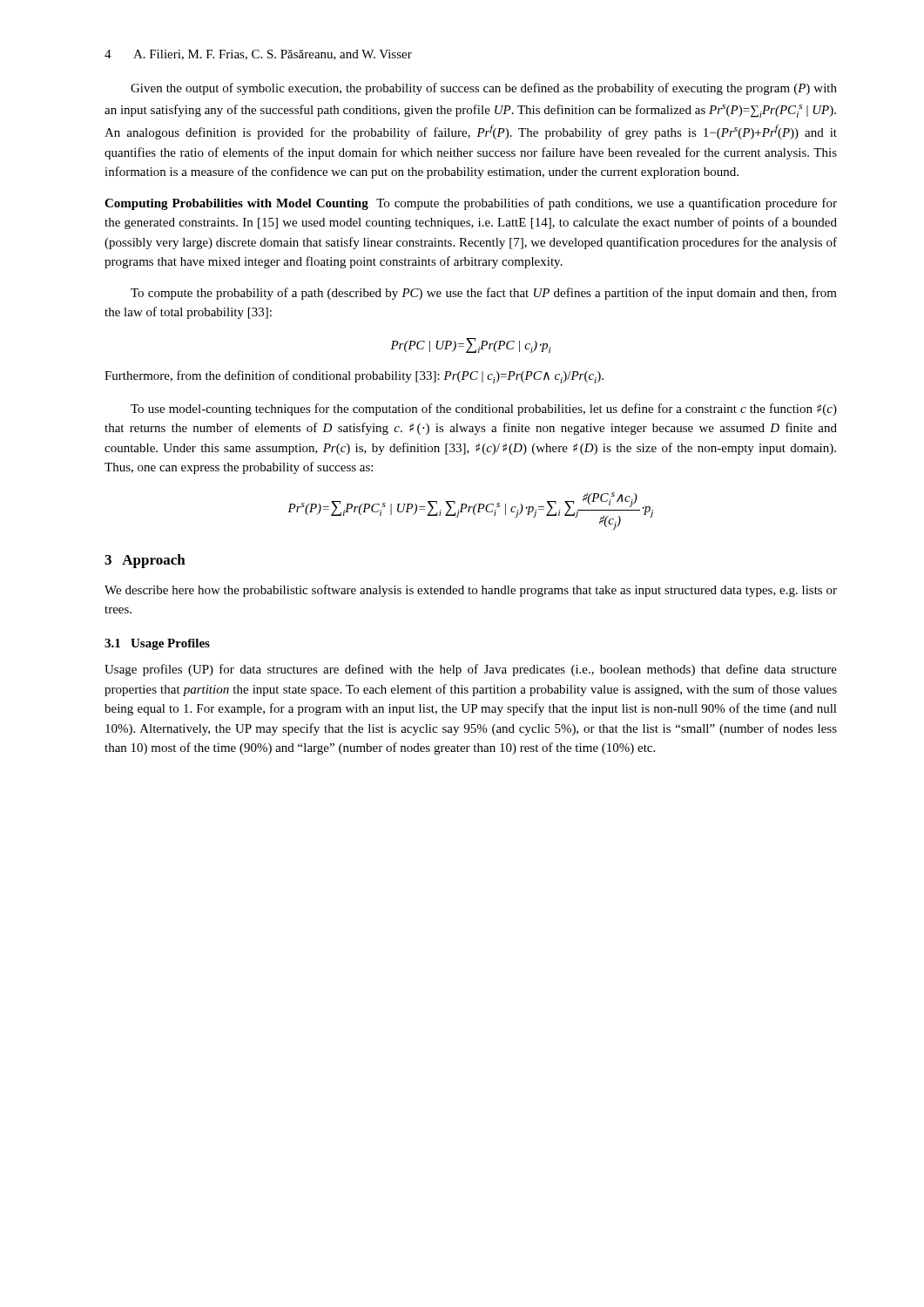The height and width of the screenshot is (1307, 924).
Task: Select the text starting "To use model-counting techniques for the"
Action: click(471, 438)
